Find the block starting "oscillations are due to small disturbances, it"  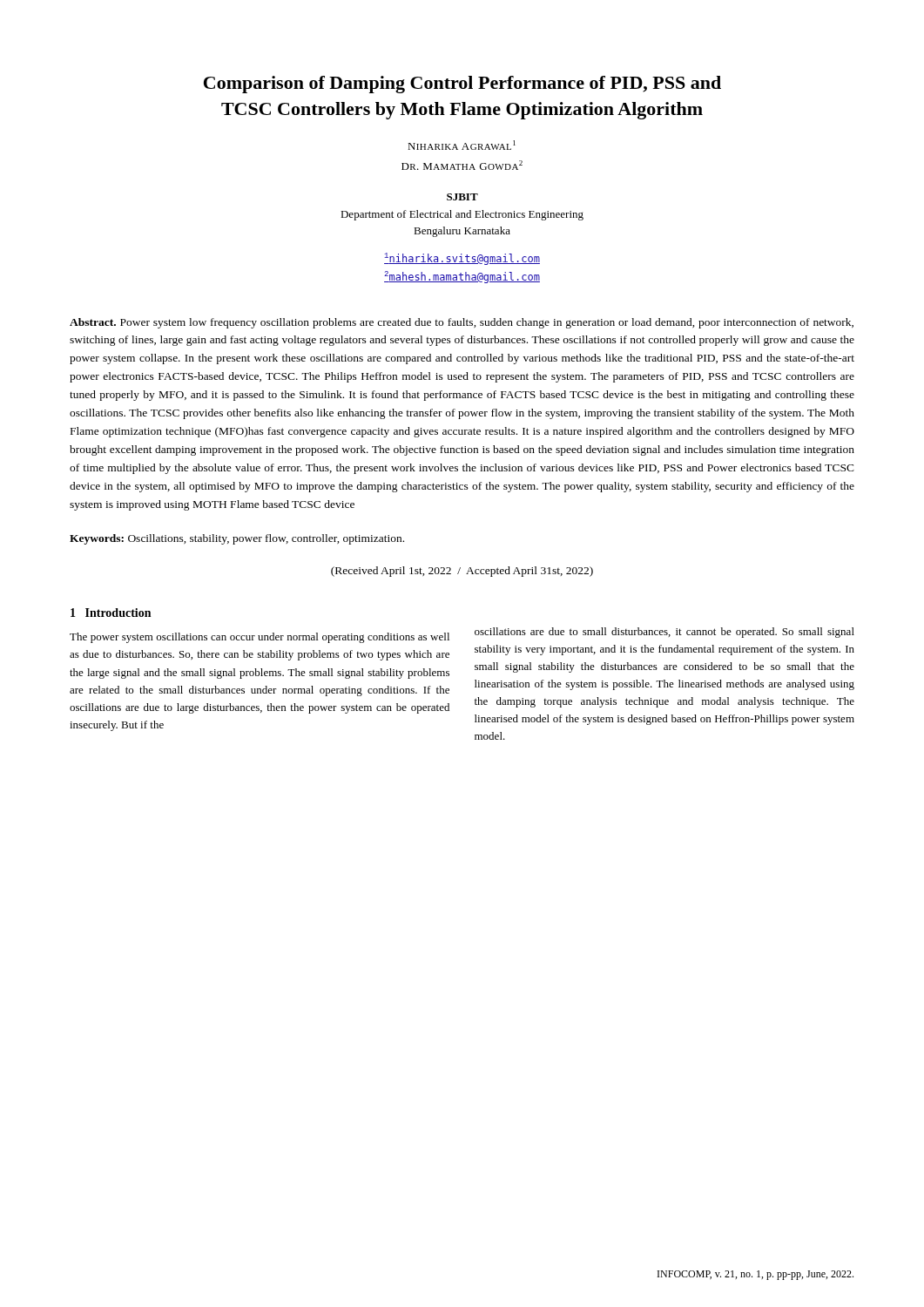tap(664, 684)
